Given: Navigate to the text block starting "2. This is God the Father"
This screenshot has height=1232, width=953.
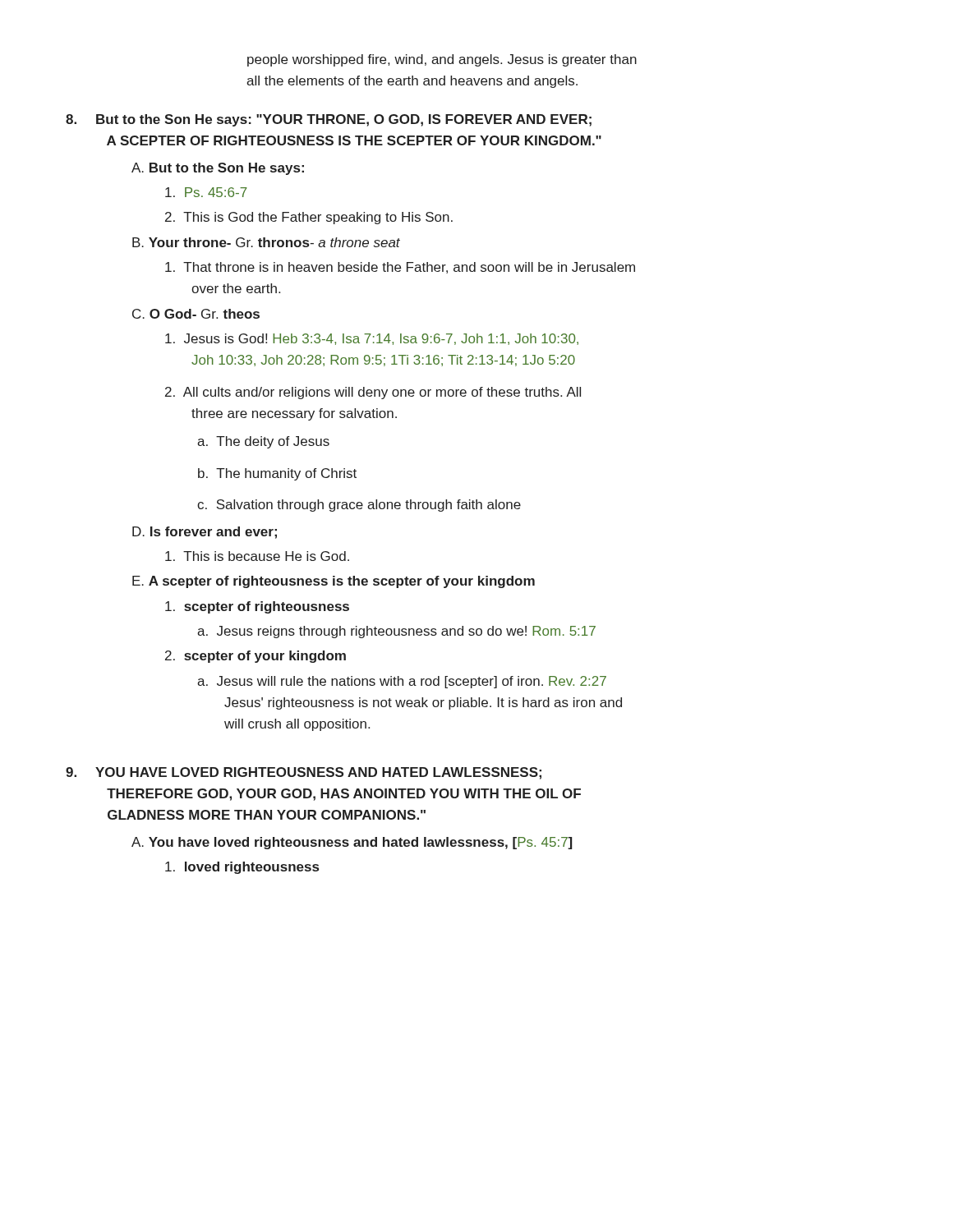Looking at the screenshot, I should pyautogui.click(x=309, y=218).
